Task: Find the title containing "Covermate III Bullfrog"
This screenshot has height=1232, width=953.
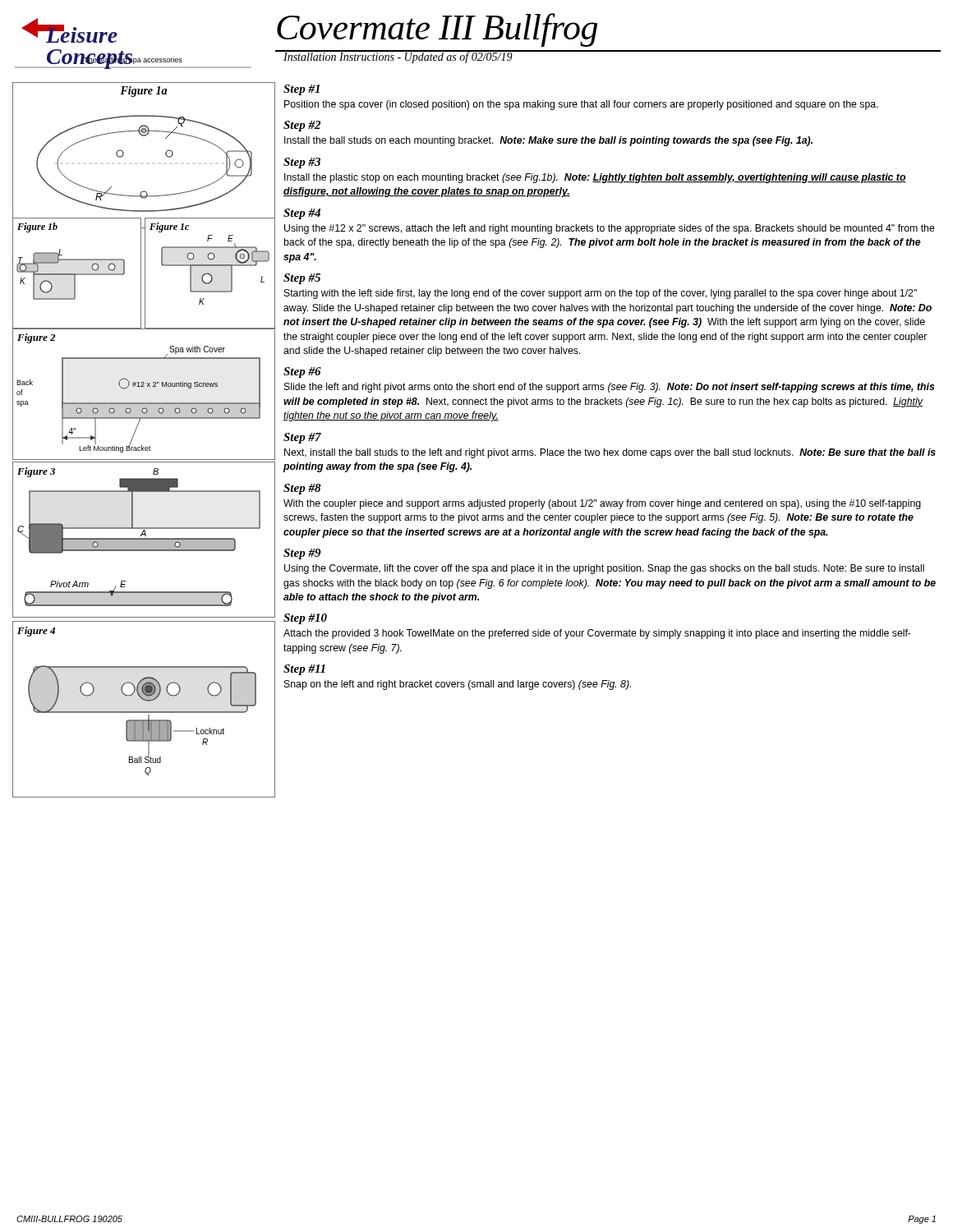Action: [x=608, y=29]
